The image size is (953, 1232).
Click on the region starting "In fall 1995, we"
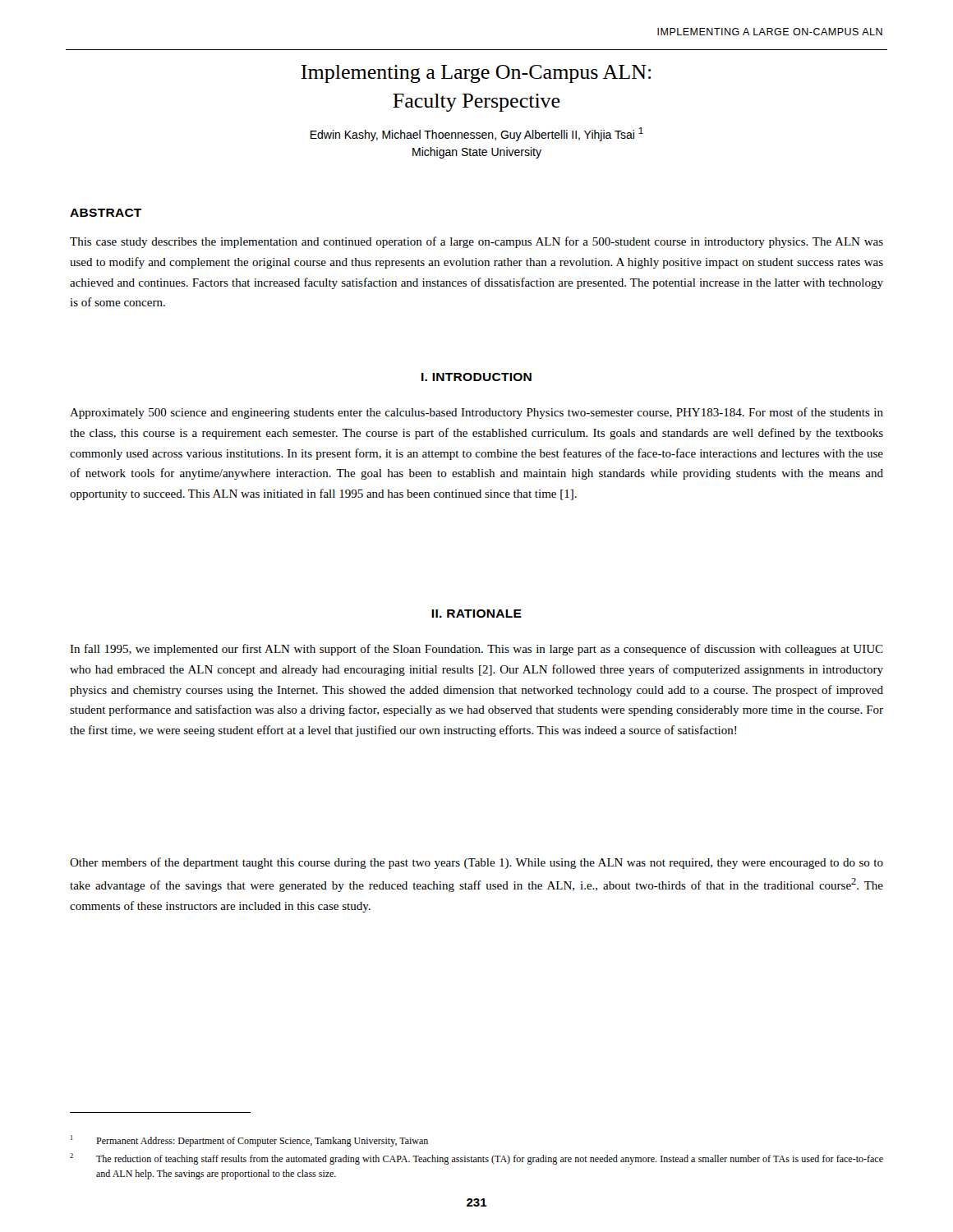[476, 689]
